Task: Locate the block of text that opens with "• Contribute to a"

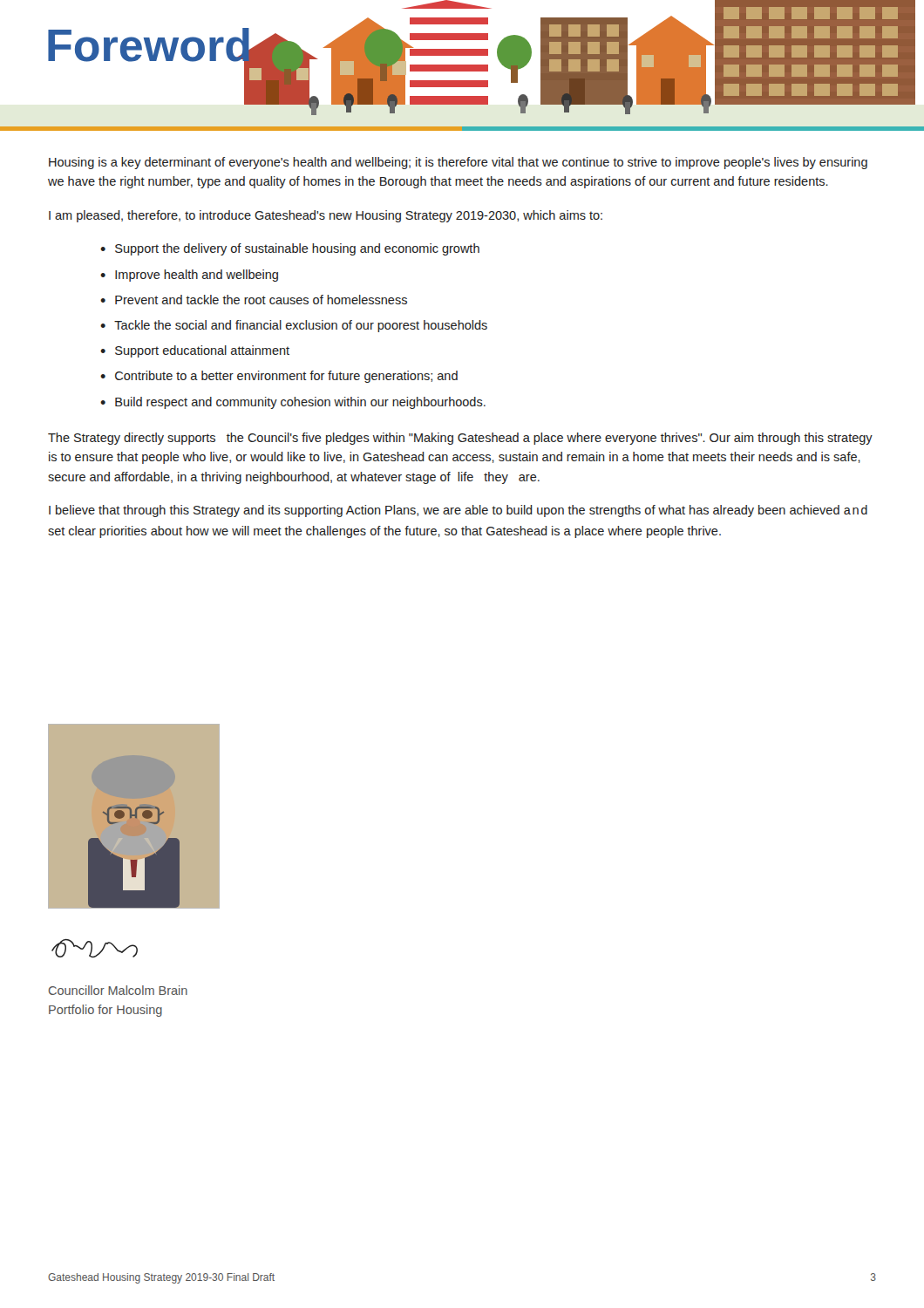Action: (x=279, y=377)
